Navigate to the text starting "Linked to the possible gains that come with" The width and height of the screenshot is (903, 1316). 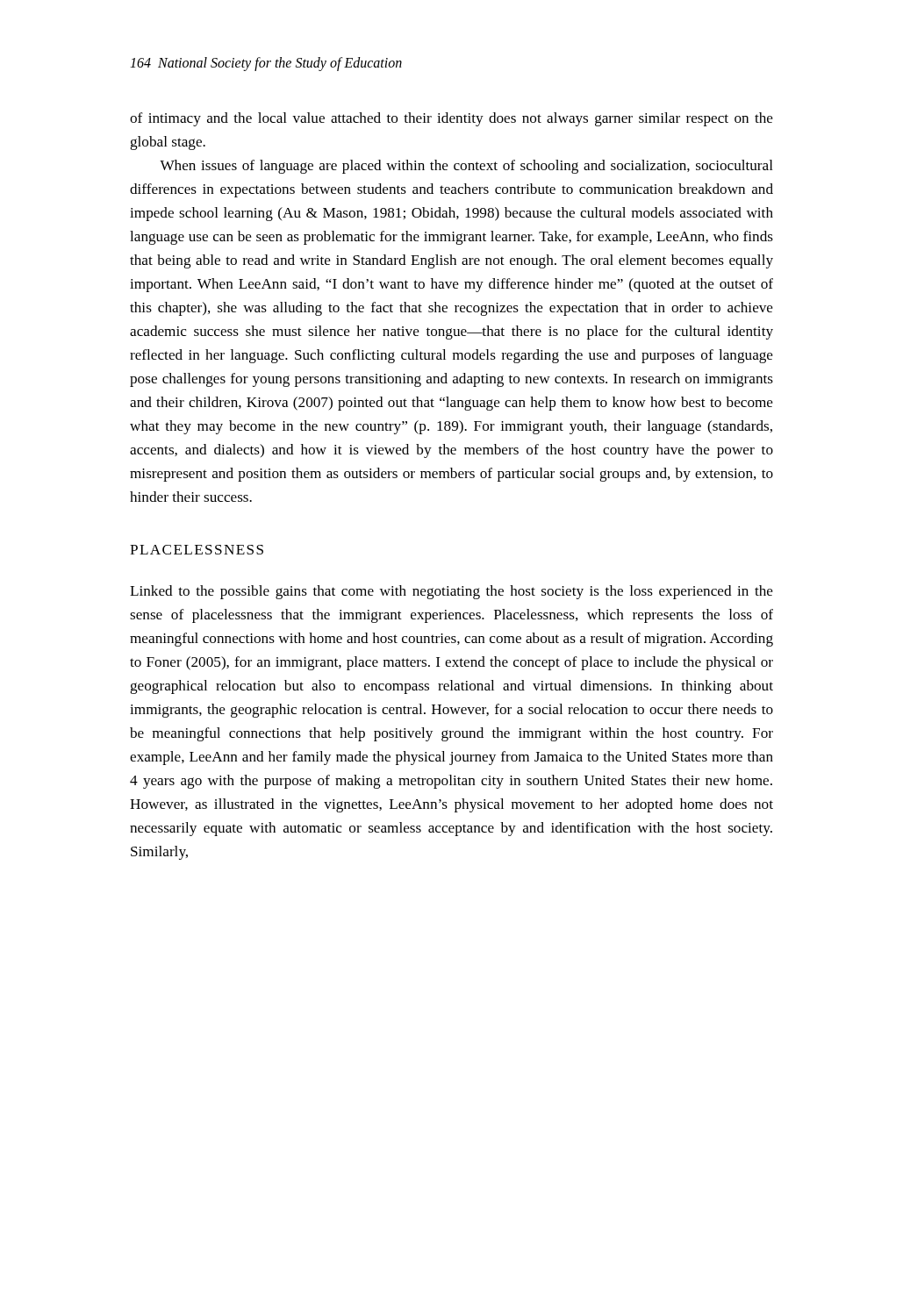pos(452,722)
